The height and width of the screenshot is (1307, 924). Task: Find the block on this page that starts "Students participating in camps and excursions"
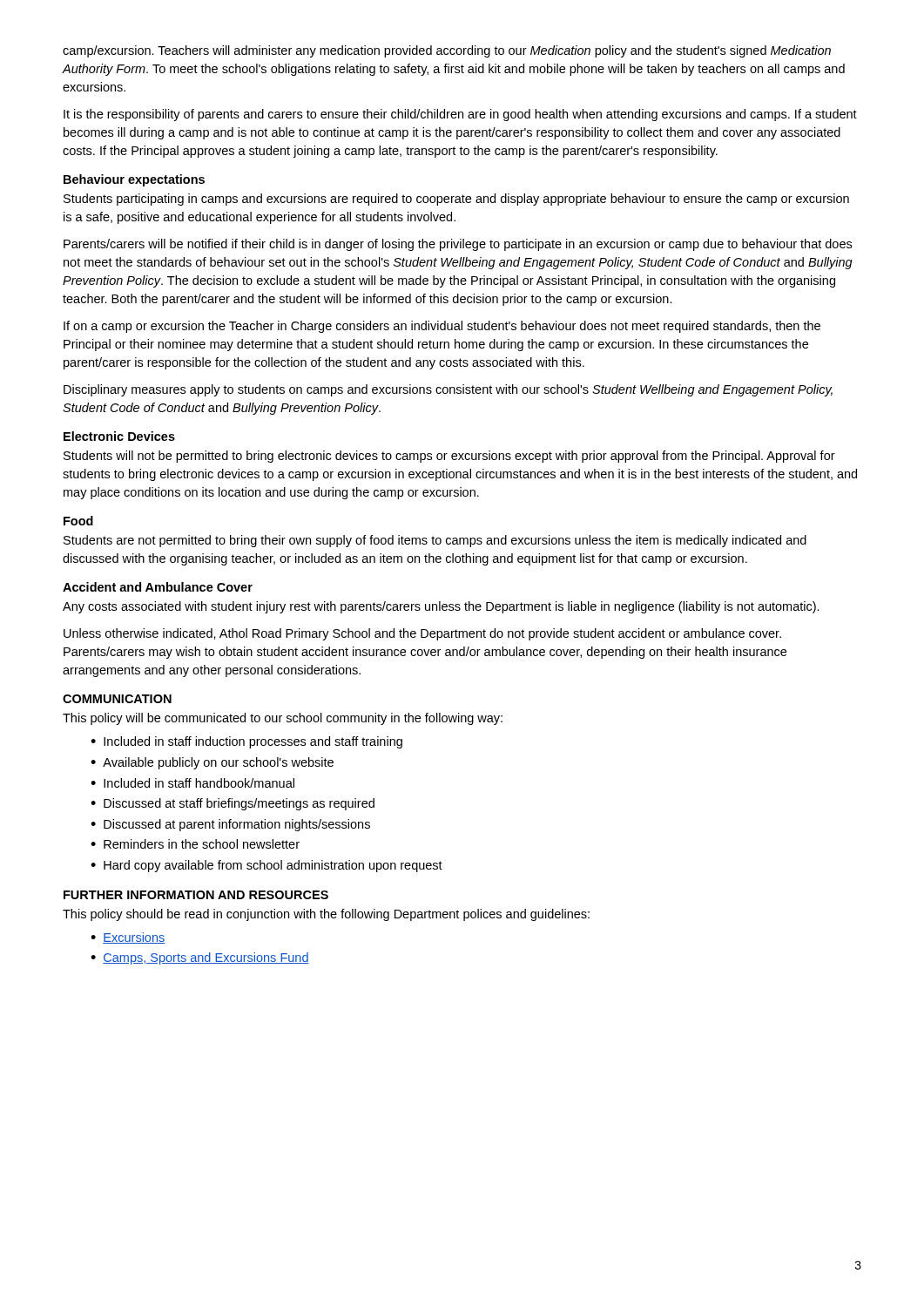pos(456,208)
